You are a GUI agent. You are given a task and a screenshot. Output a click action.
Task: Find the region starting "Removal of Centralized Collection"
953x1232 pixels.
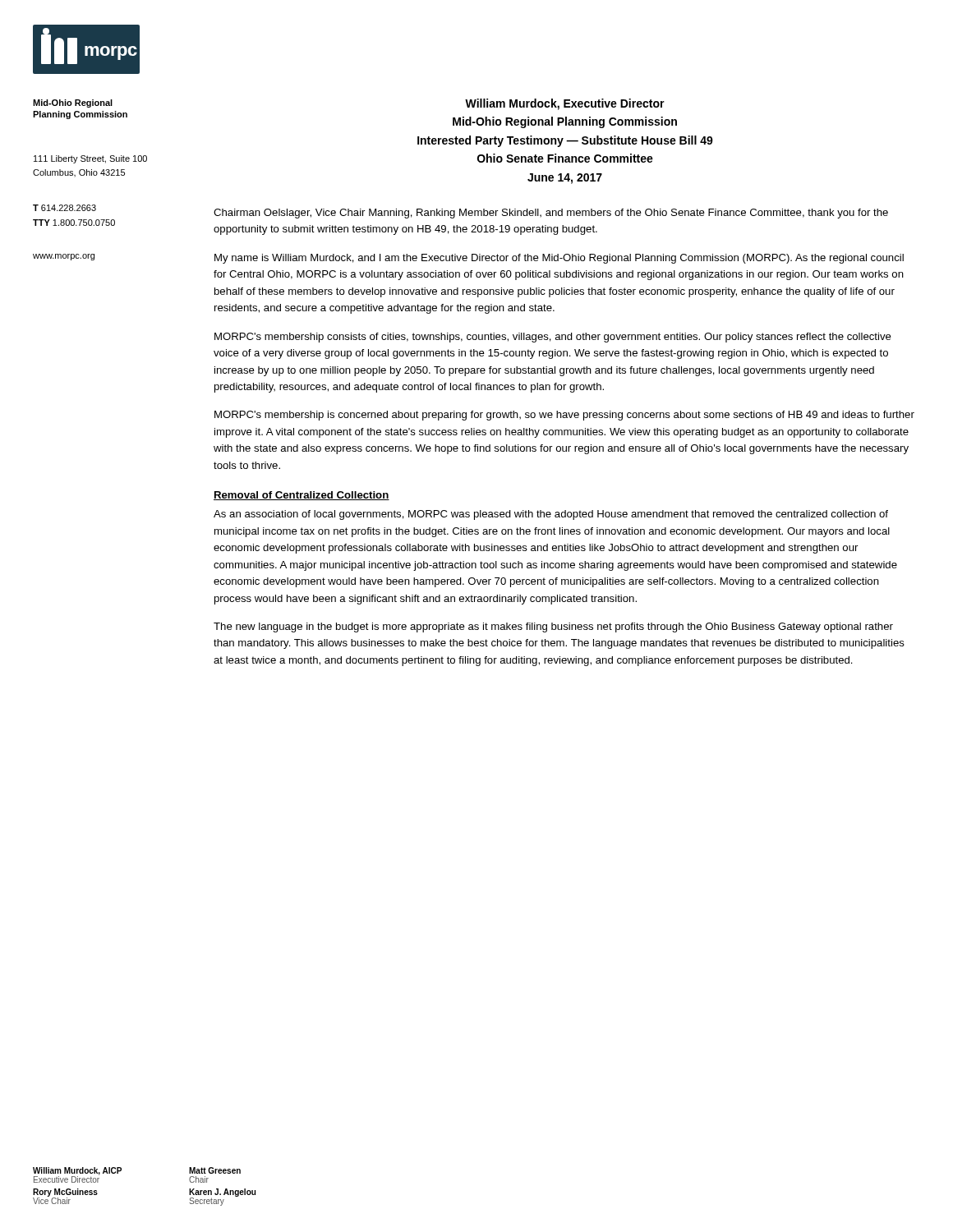tap(301, 495)
